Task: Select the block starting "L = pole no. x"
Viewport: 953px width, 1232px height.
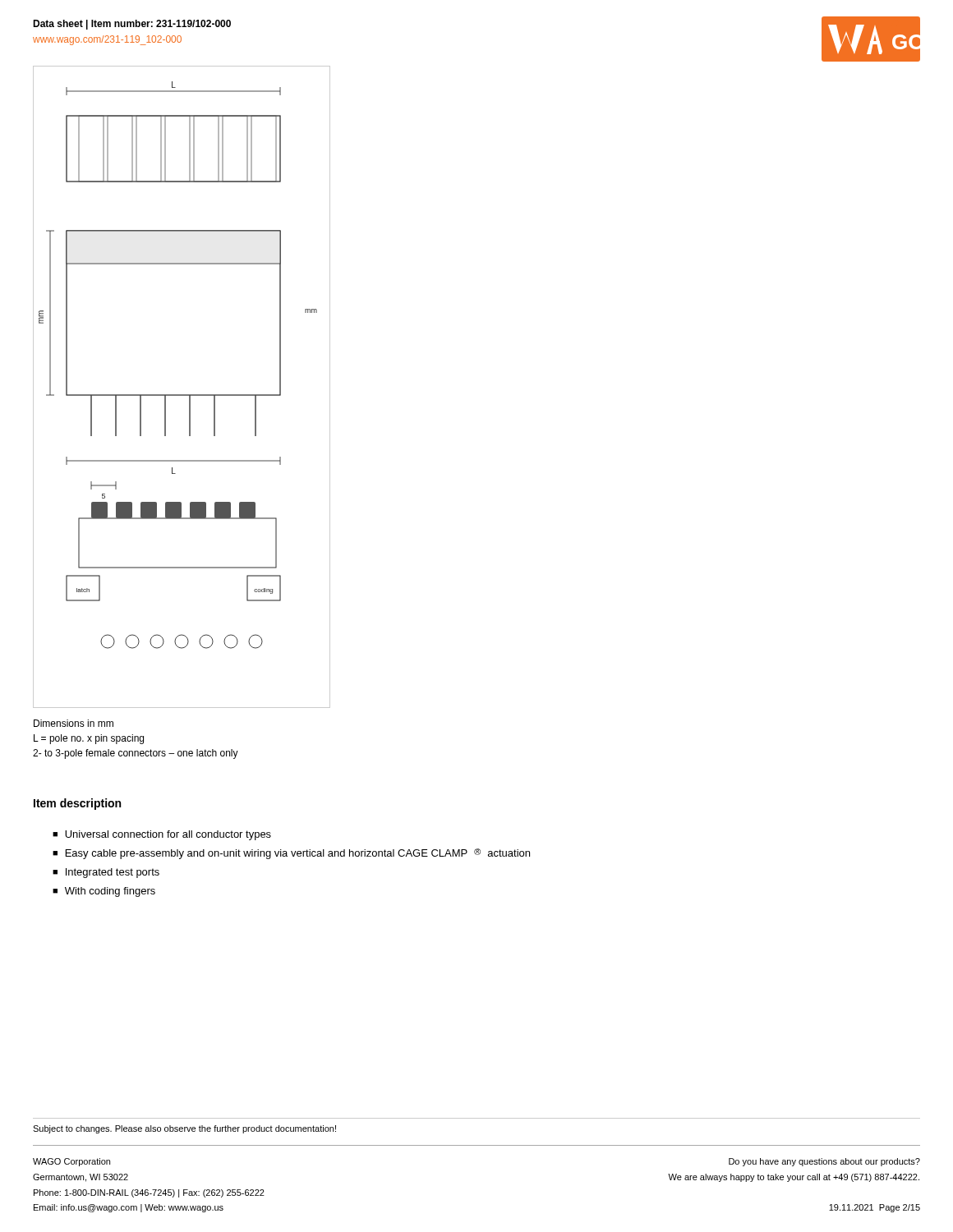Action: click(89, 739)
